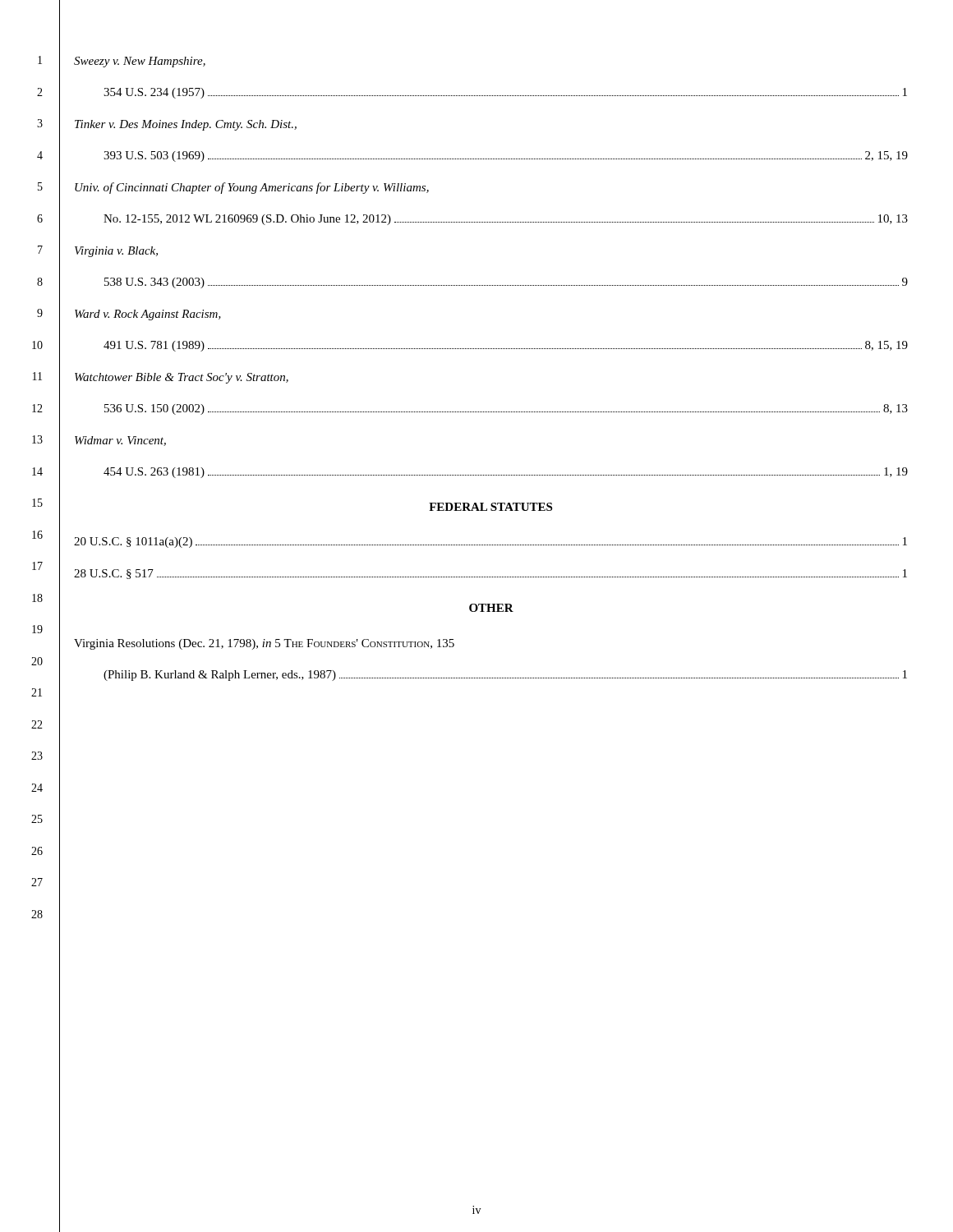Click on the list item that reads "Virginia Resolutions (Dec."

click(264, 643)
